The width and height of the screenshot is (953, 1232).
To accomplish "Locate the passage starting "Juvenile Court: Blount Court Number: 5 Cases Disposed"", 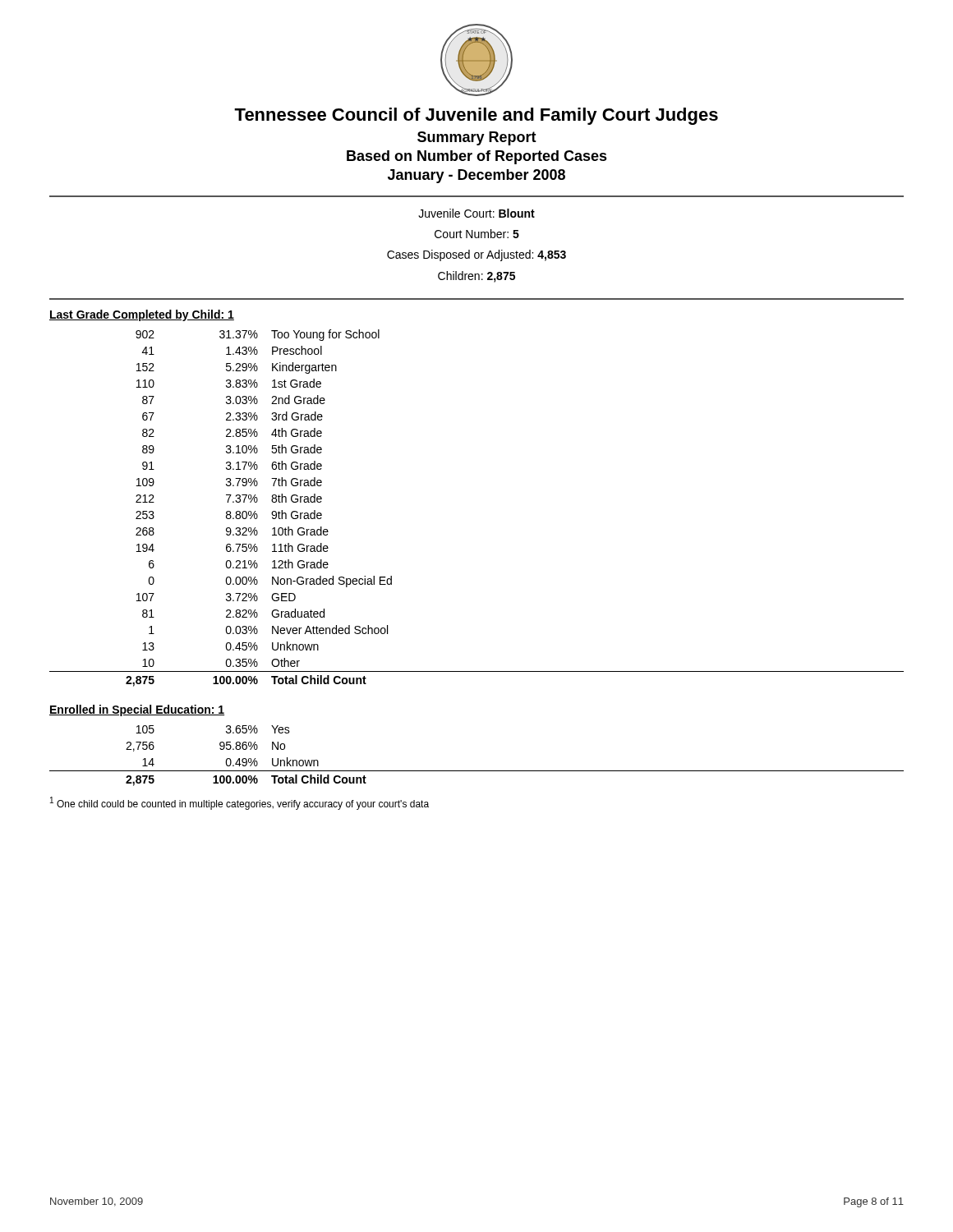I will click(x=476, y=245).
